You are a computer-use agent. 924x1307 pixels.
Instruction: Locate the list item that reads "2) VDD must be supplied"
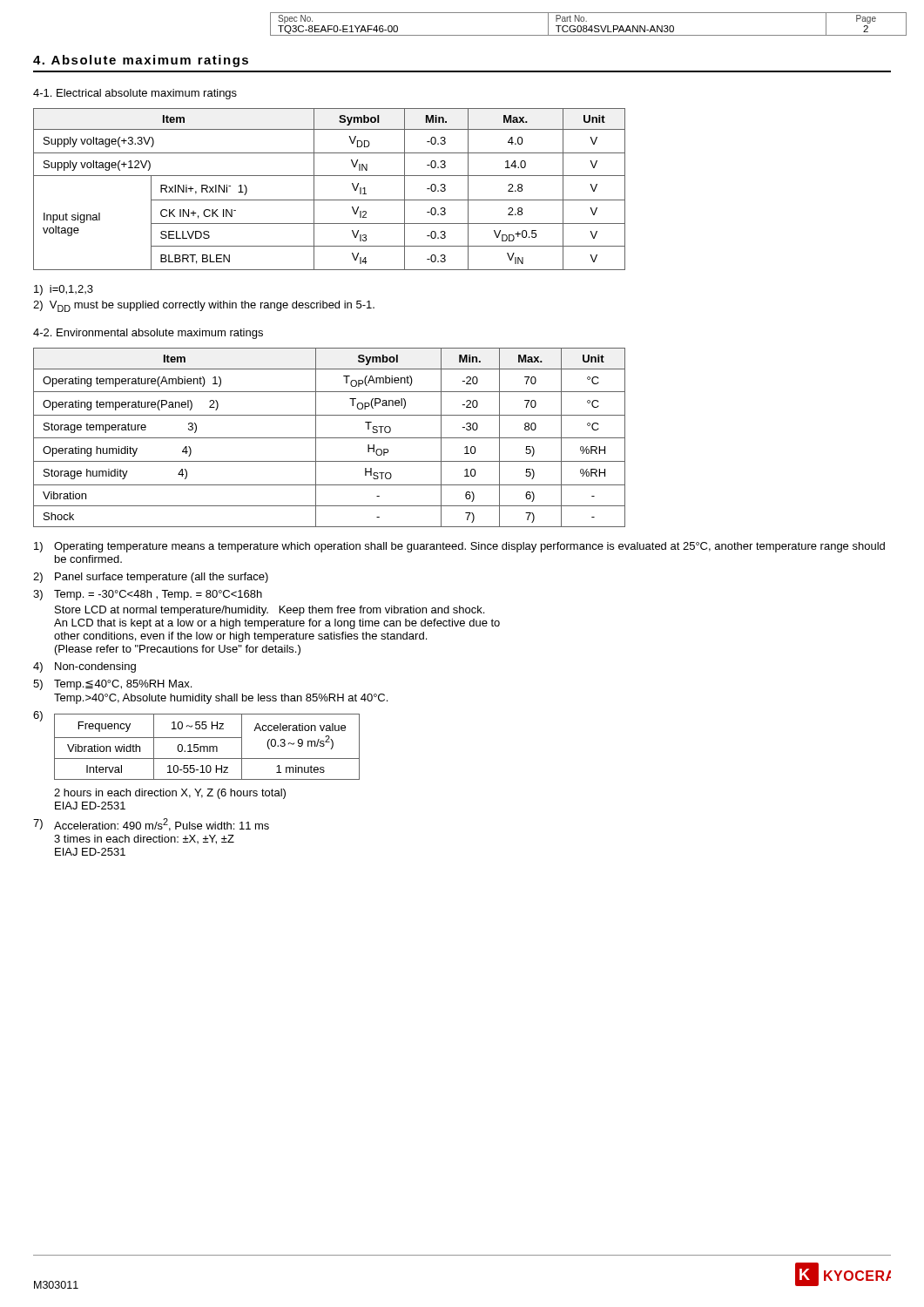[204, 306]
